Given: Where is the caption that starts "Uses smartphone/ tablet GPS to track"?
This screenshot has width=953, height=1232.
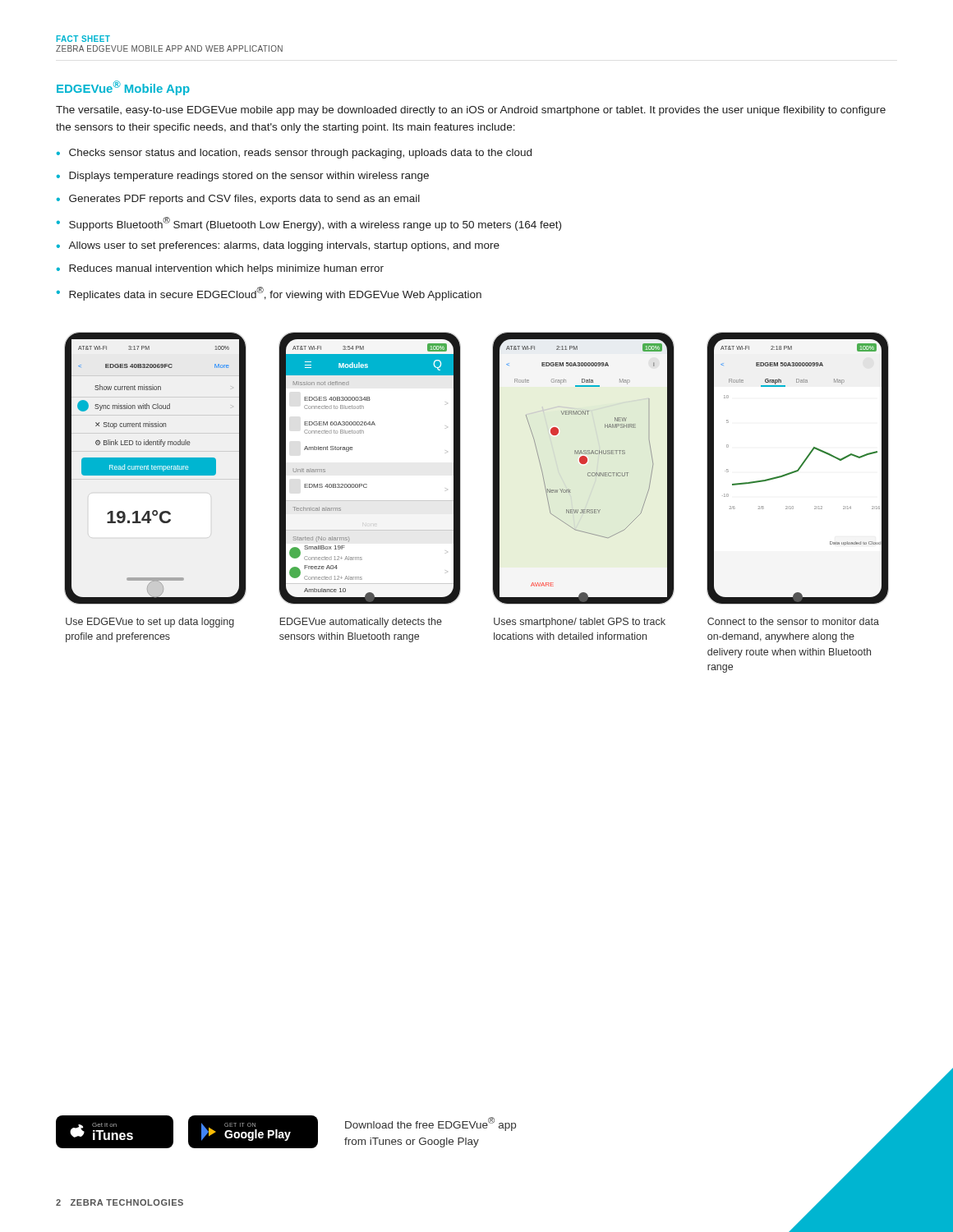Looking at the screenshot, I should [579, 629].
